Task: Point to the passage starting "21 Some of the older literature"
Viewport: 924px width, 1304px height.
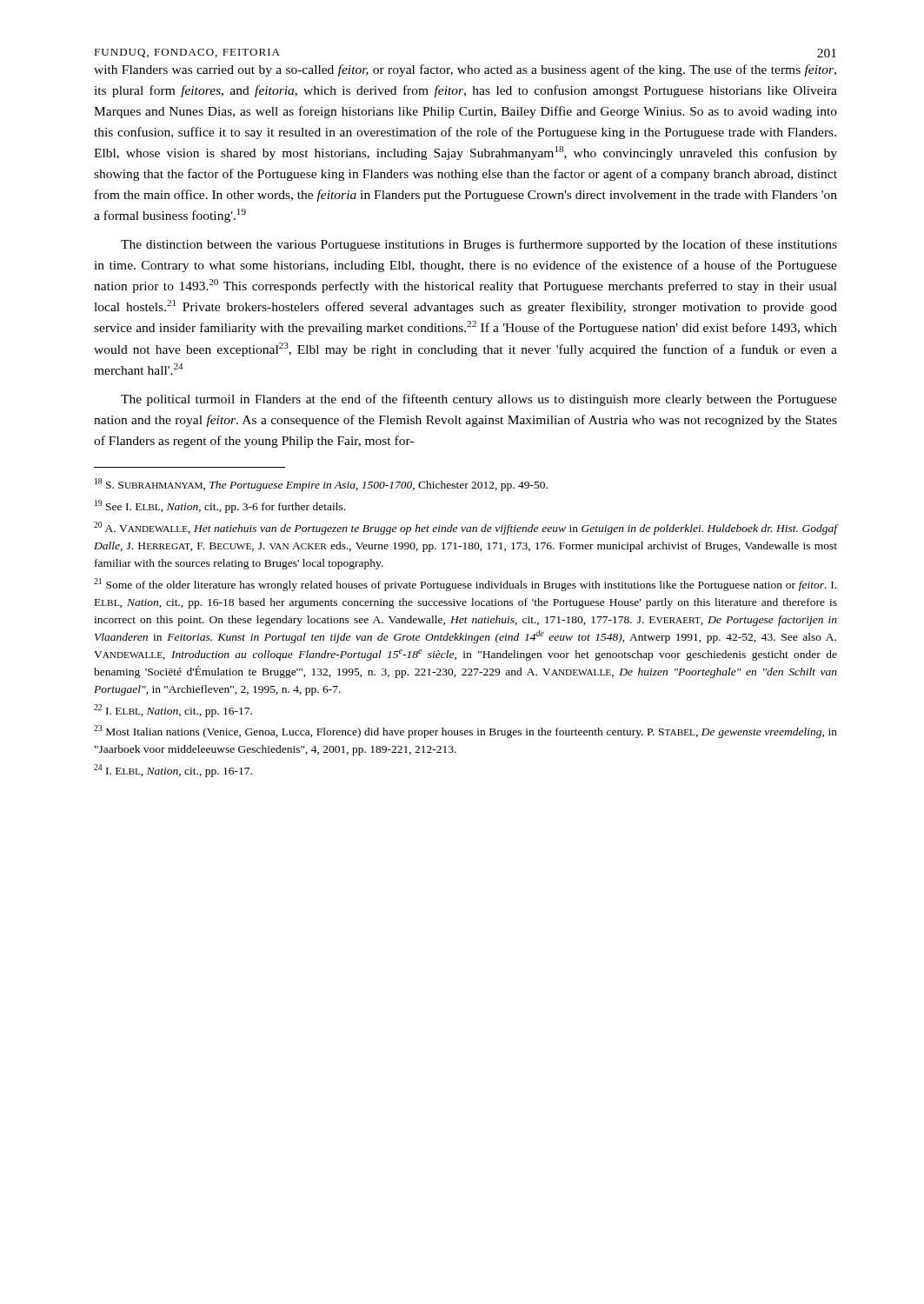Action: point(465,636)
